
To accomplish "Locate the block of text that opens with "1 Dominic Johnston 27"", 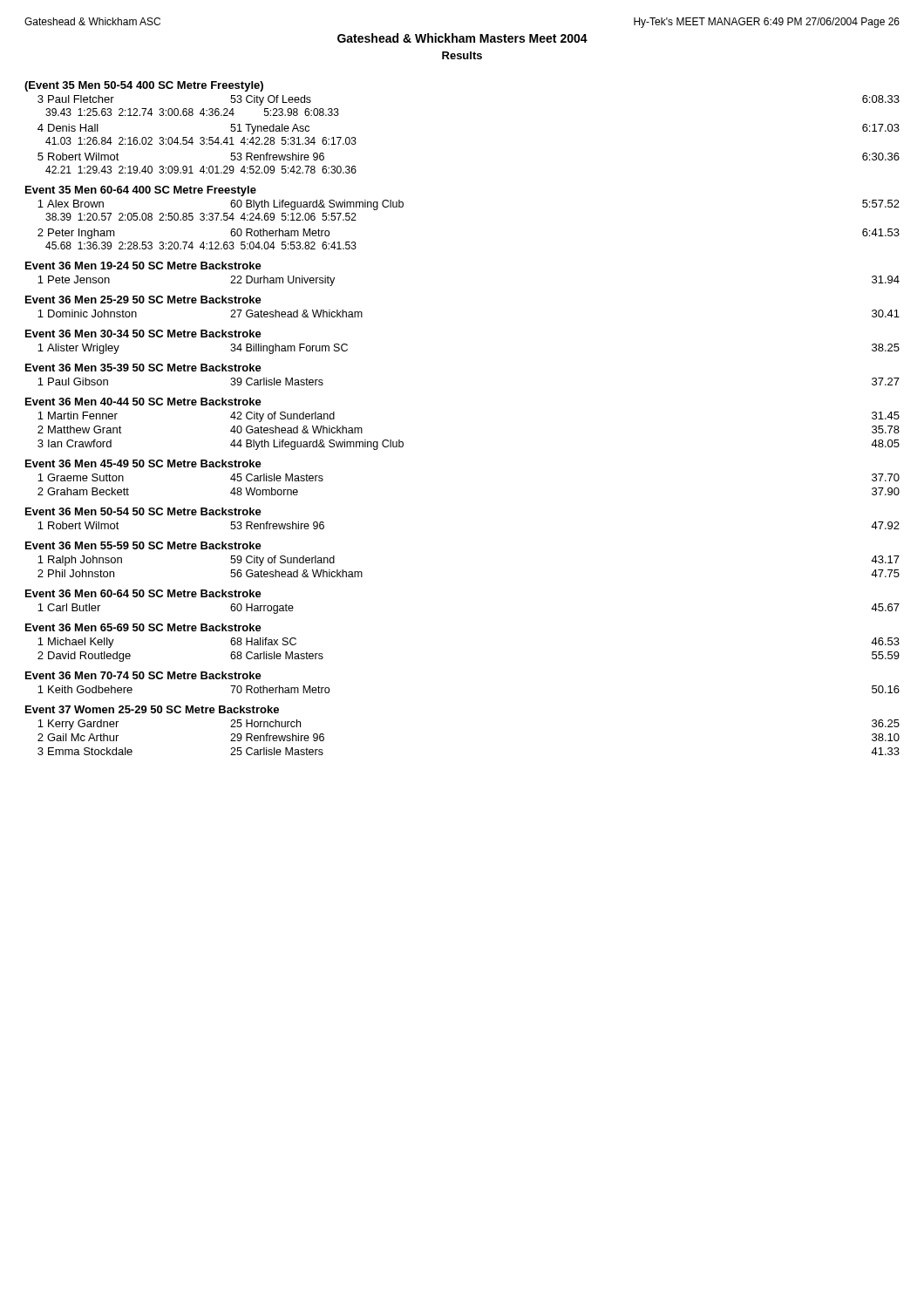I will [84, 313].
